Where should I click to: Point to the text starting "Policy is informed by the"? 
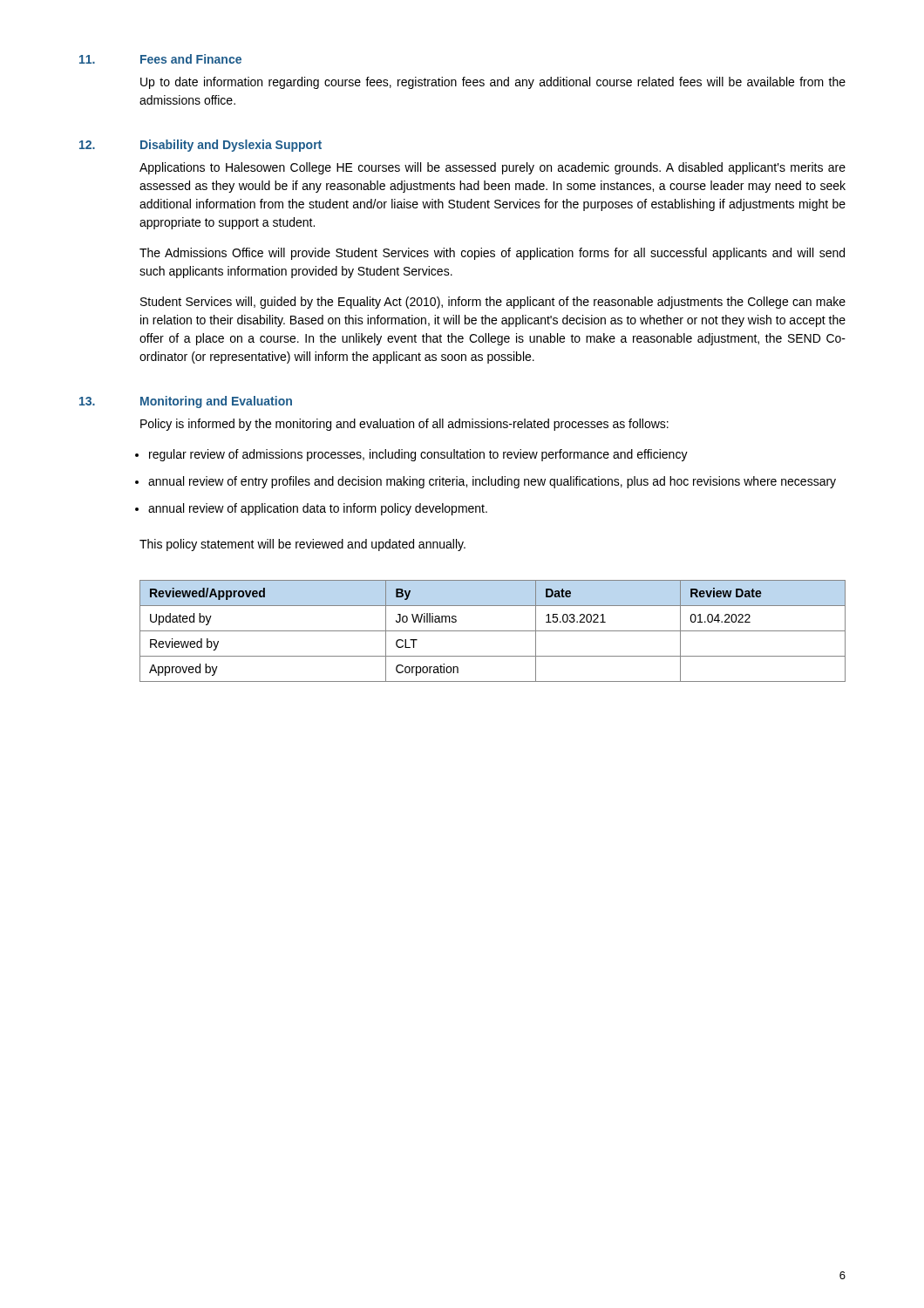pos(404,424)
